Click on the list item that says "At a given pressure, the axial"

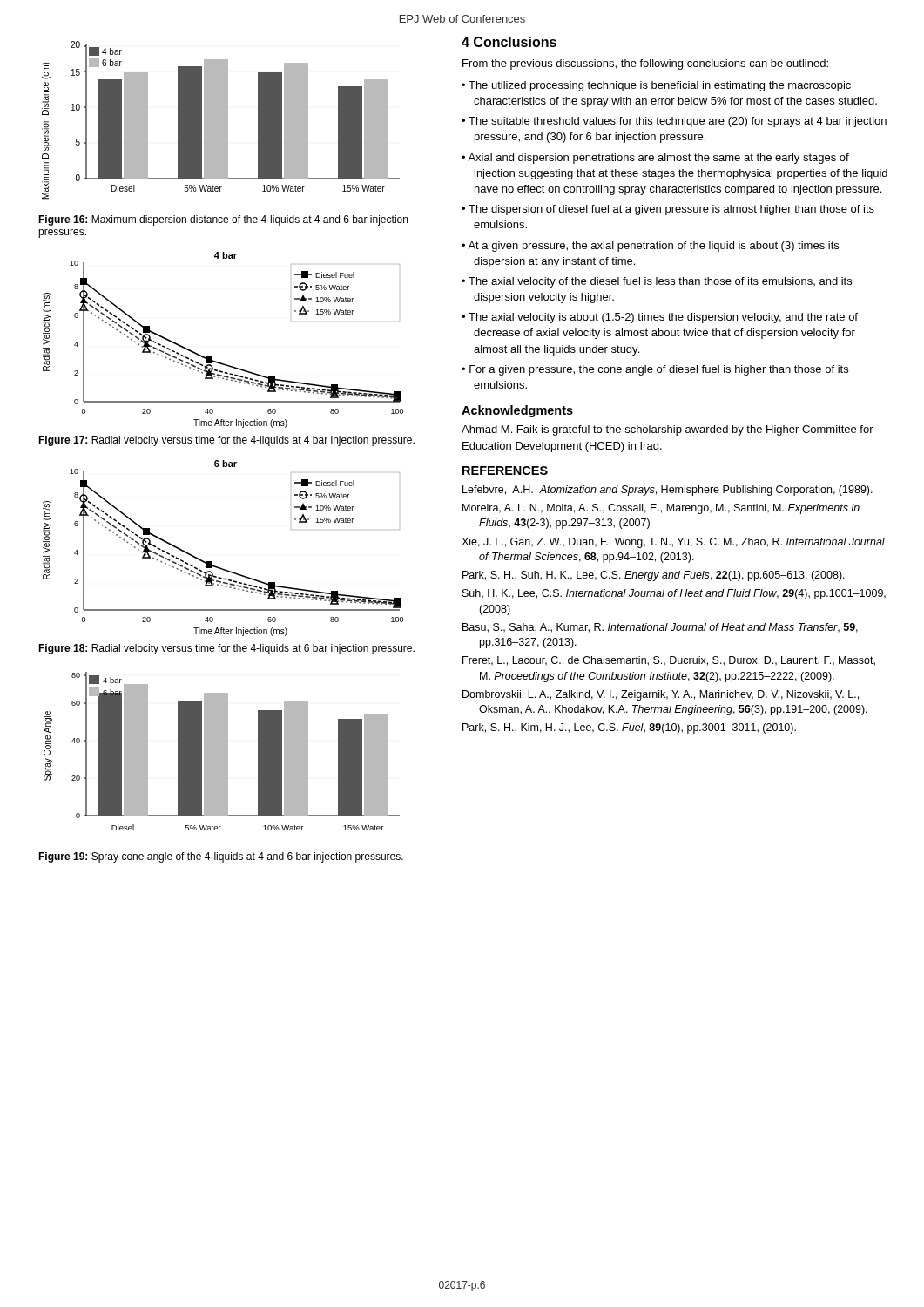pyautogui.click(x=654, y=253)
